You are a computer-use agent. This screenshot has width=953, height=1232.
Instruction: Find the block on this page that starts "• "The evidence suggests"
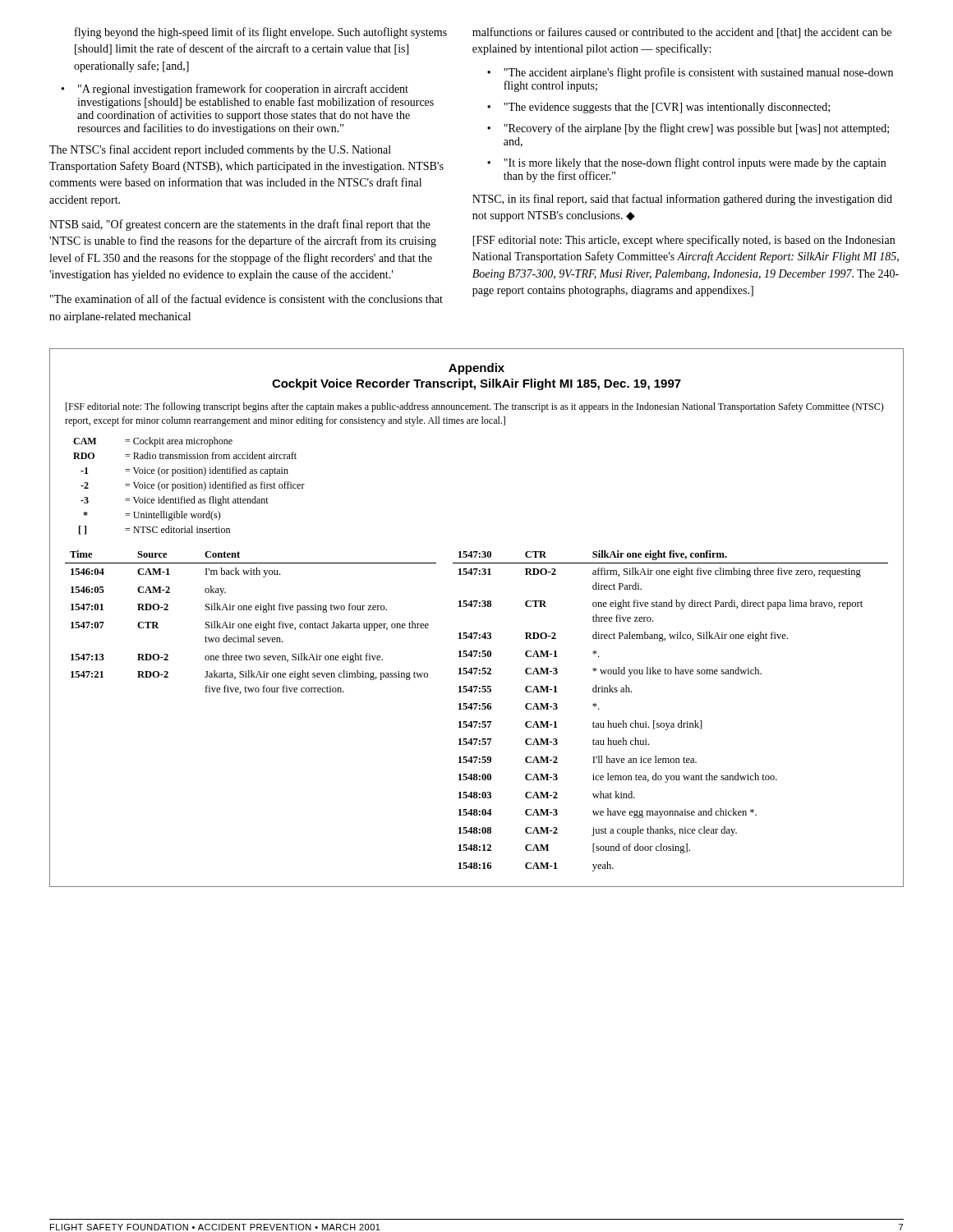pyautogui.click(x=695, y=107)
